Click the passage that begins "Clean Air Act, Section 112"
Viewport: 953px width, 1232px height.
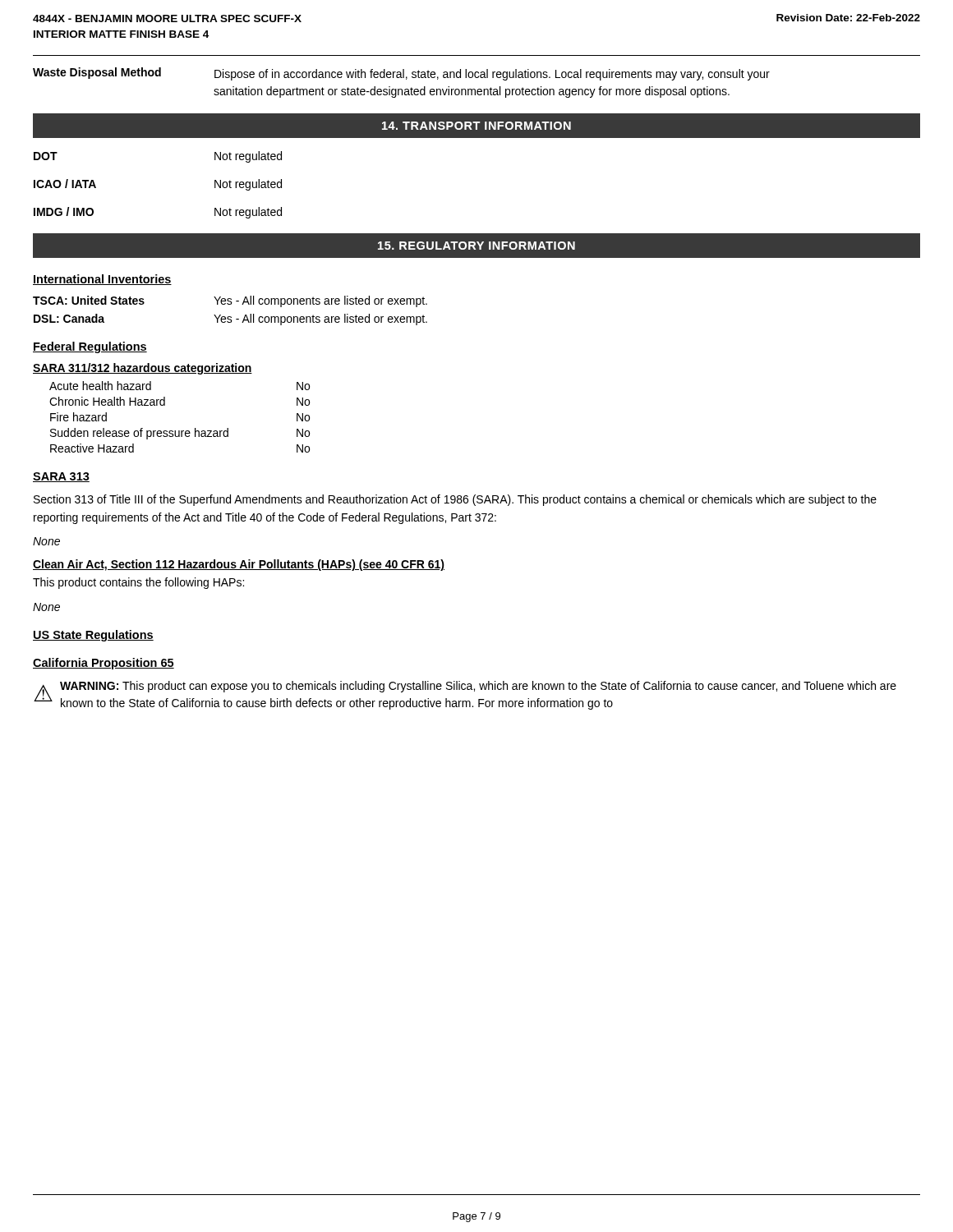click(x=239, y=573)
